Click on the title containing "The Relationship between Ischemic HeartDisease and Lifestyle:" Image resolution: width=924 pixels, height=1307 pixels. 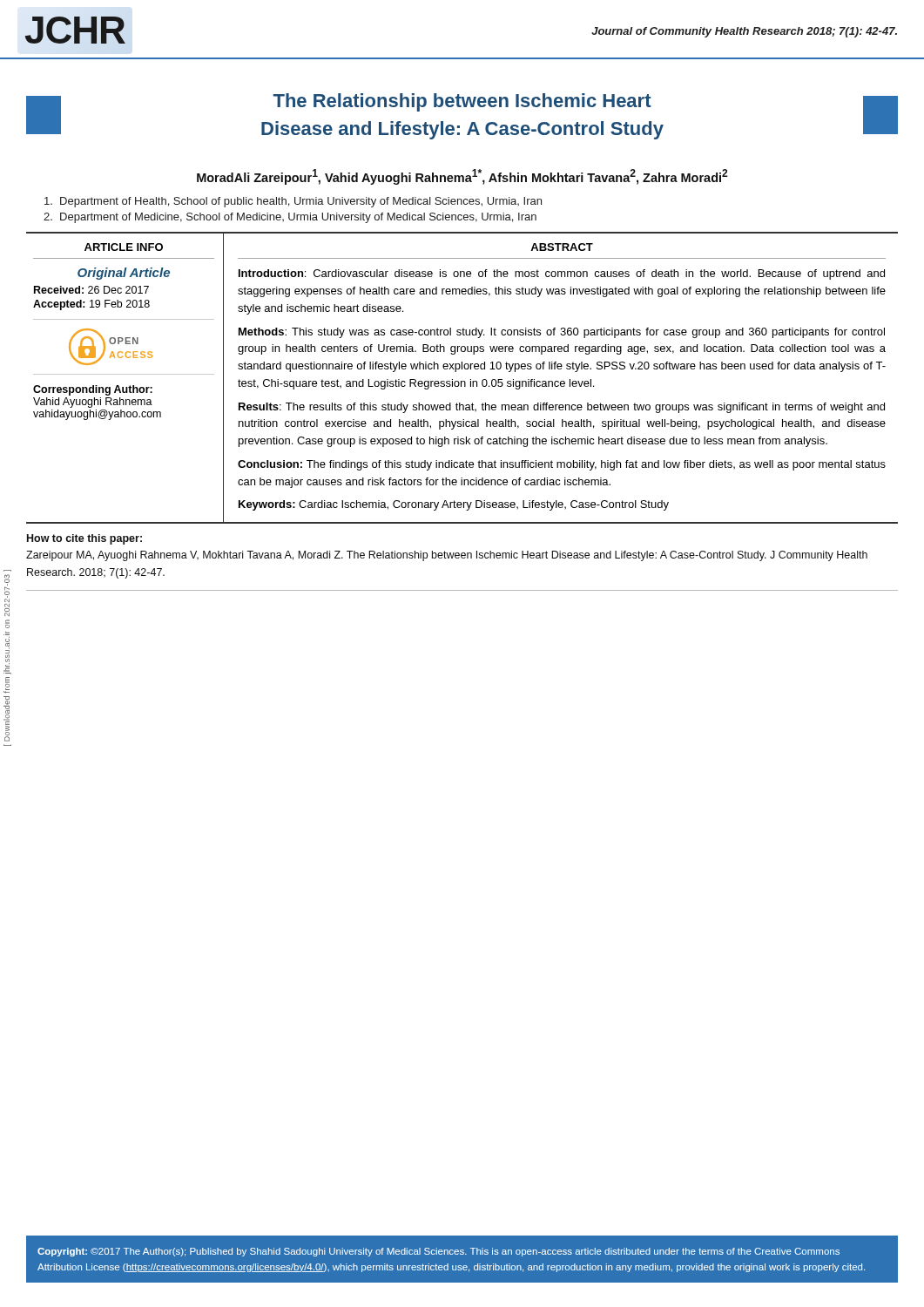coord(462,115)
